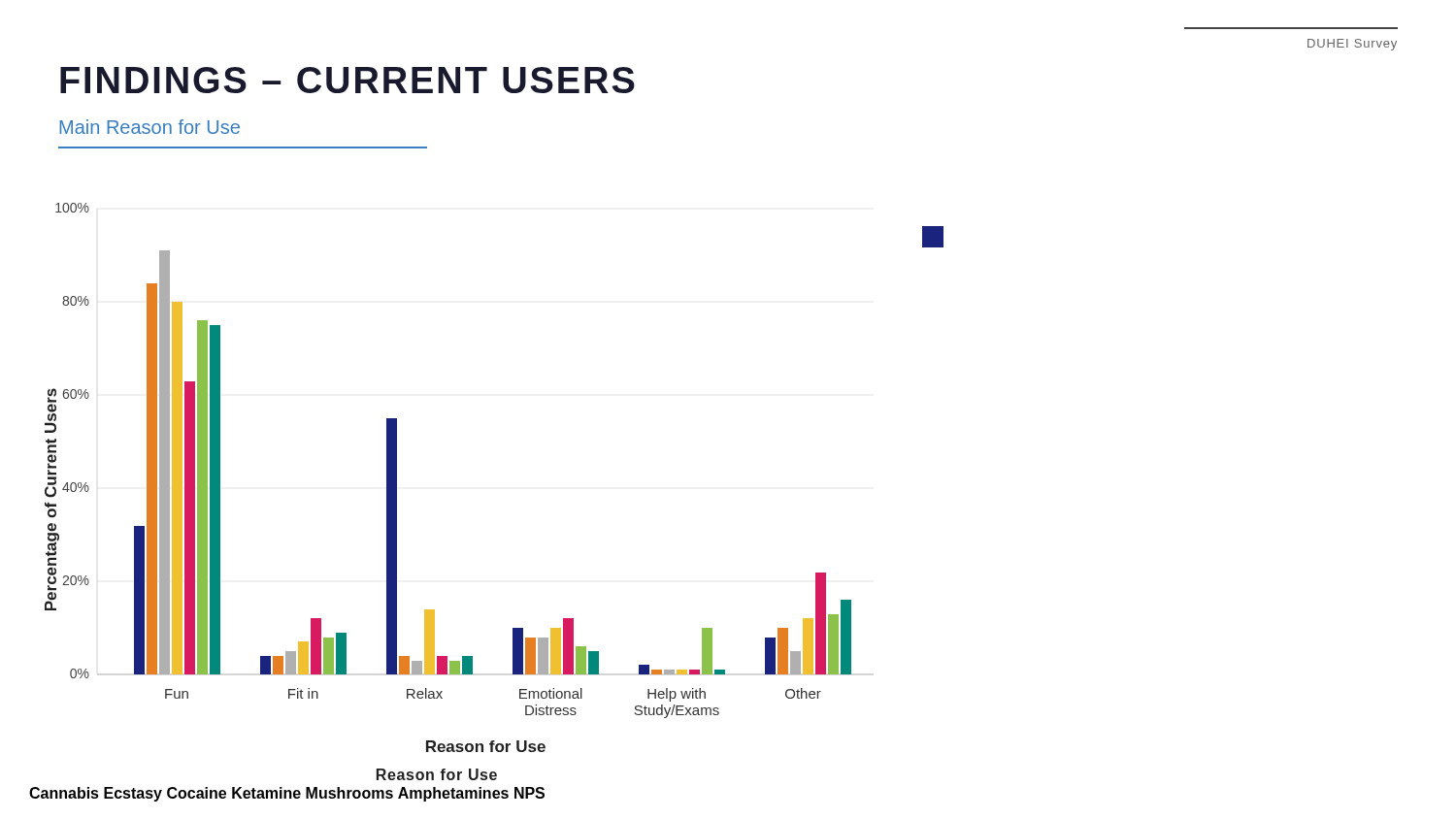Image resolution: width=1456 pixels, height=819 pixels.
Task: Locate a grouped bar chart
Action: [x=728, y=480]
